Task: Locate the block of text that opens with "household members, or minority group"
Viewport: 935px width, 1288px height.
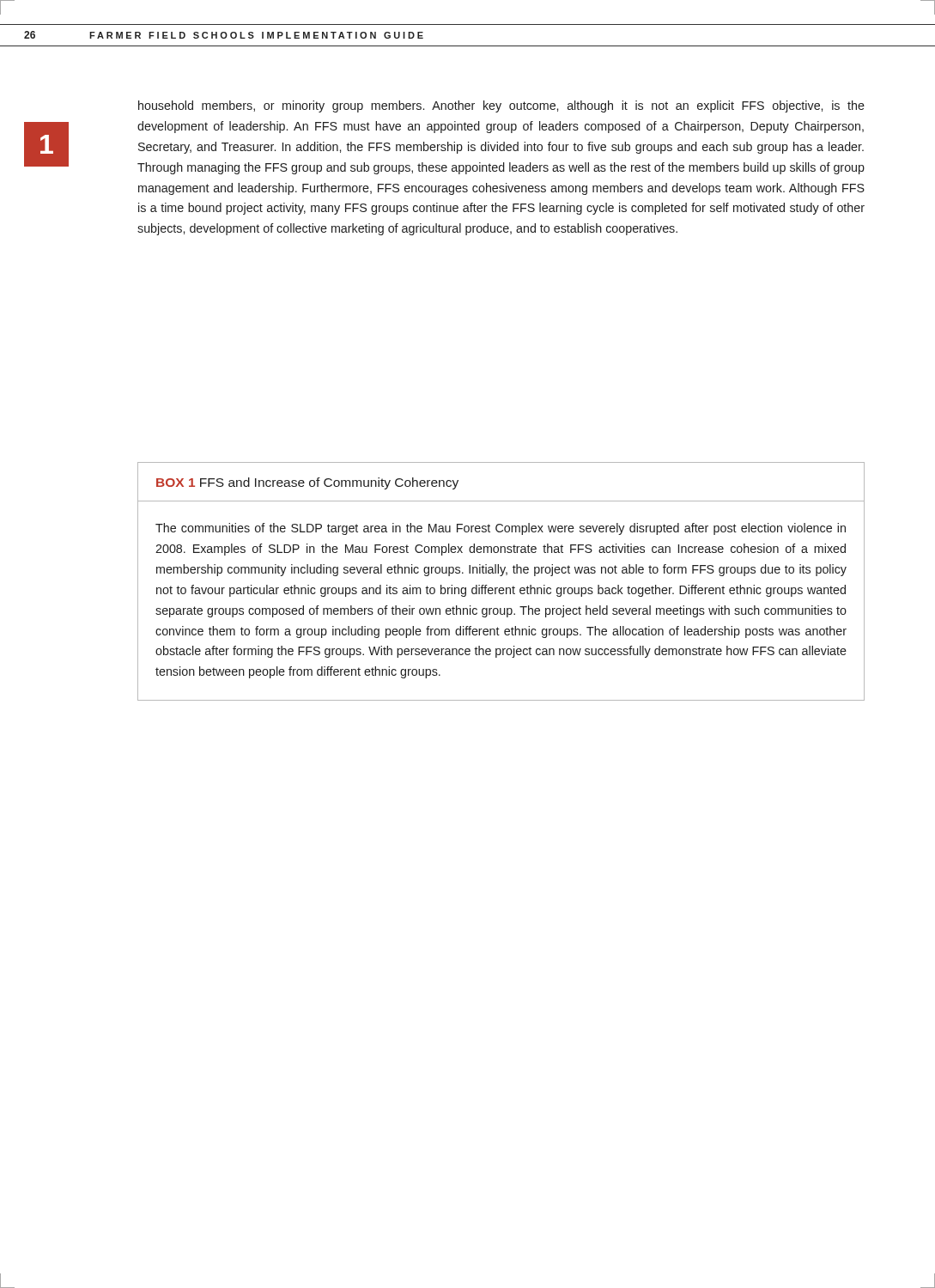Action: [501, 167]
